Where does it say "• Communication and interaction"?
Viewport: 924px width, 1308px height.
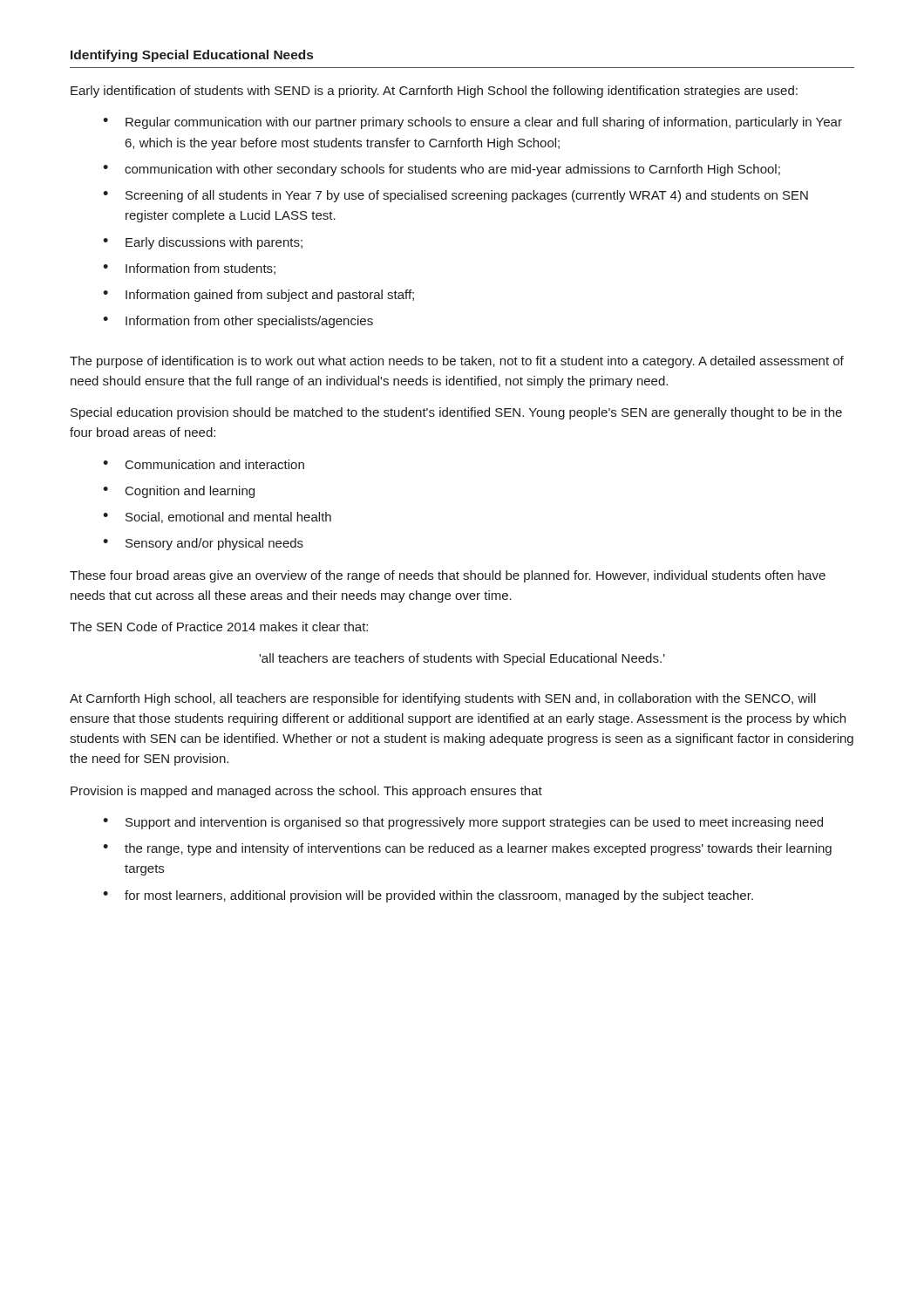click(x=204, y=464)
